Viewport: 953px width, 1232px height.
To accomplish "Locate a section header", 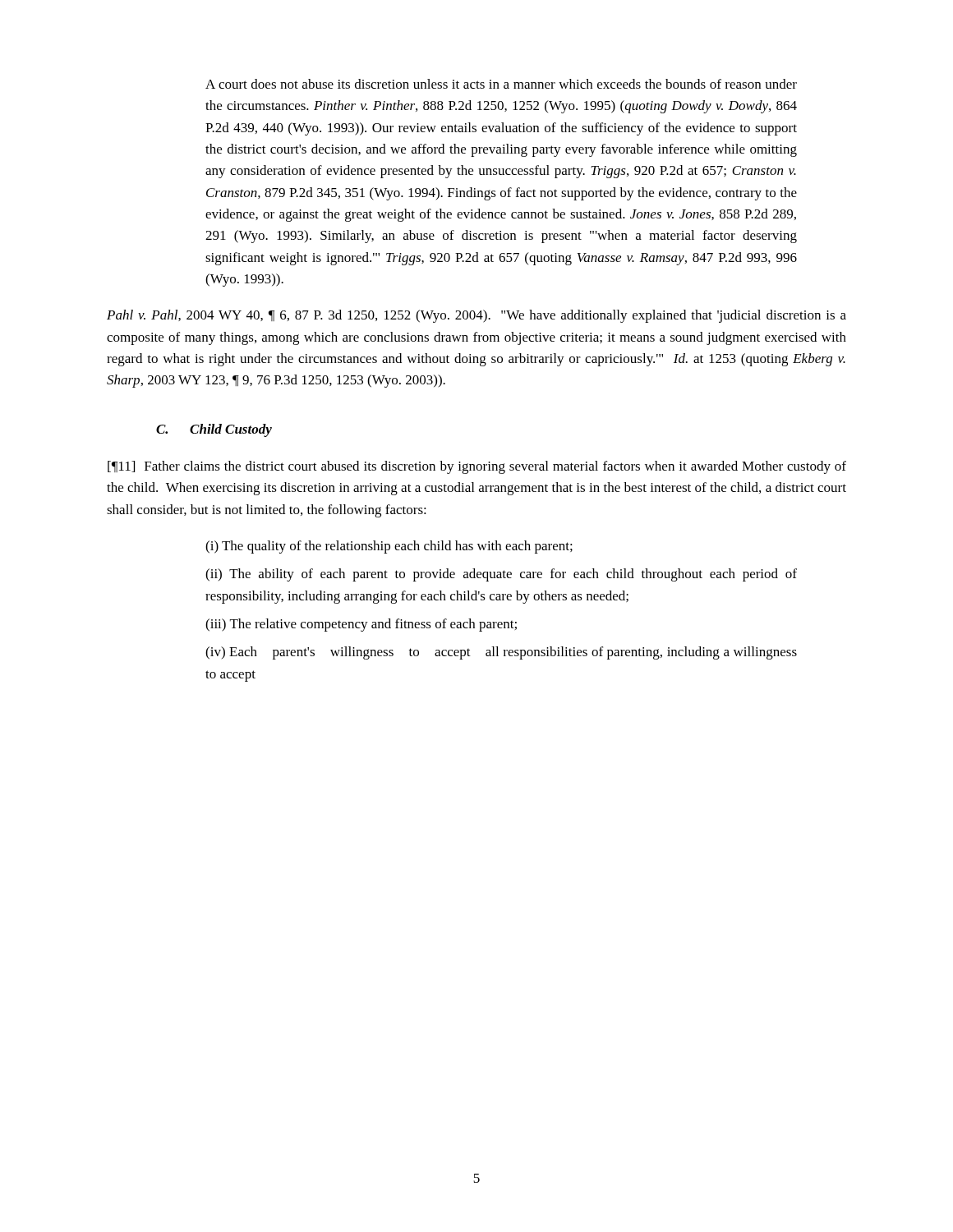I will pyautogui.click(x=214, y=429).
